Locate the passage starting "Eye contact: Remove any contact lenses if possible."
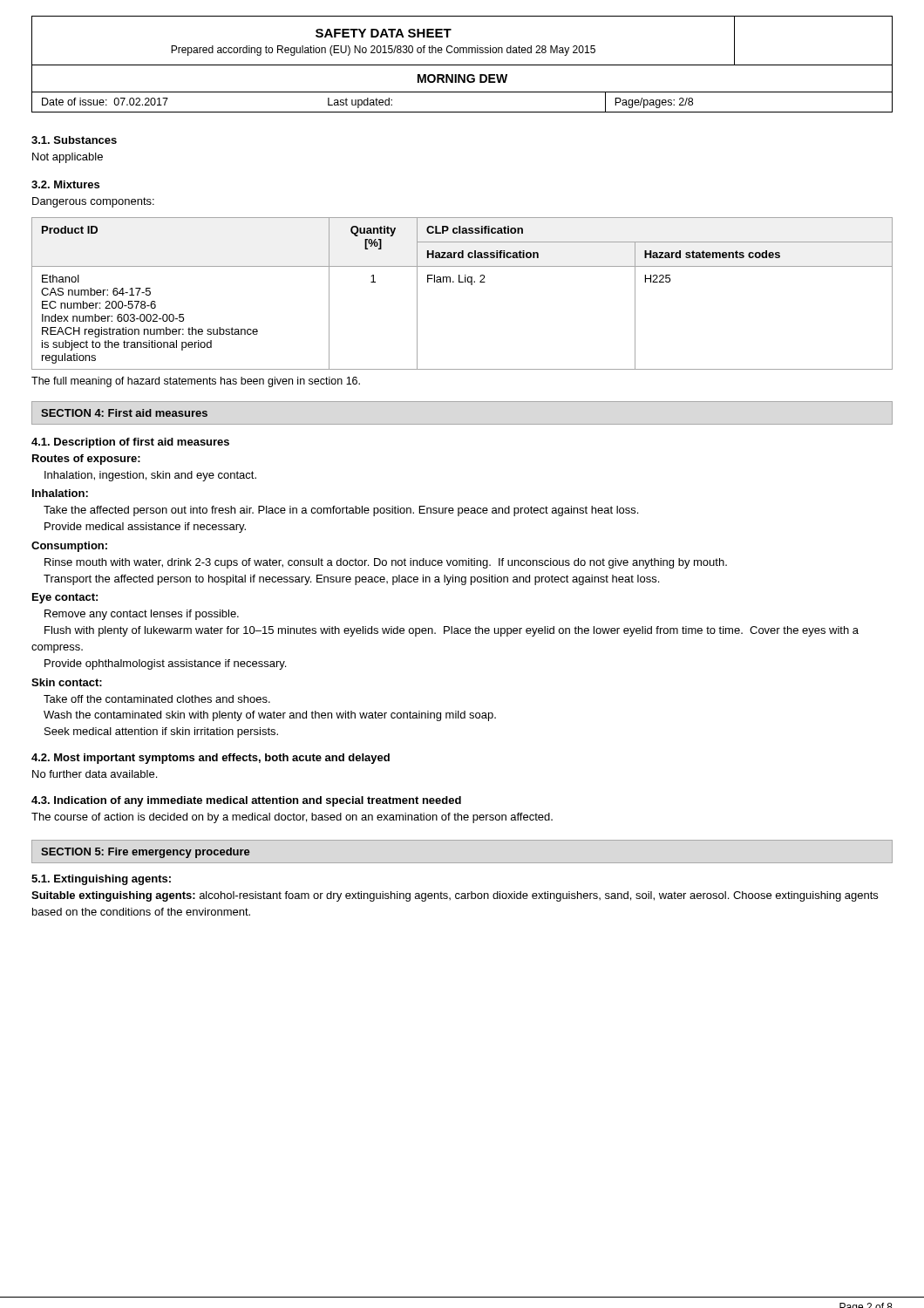The image size is (924, 1308). 445,630
